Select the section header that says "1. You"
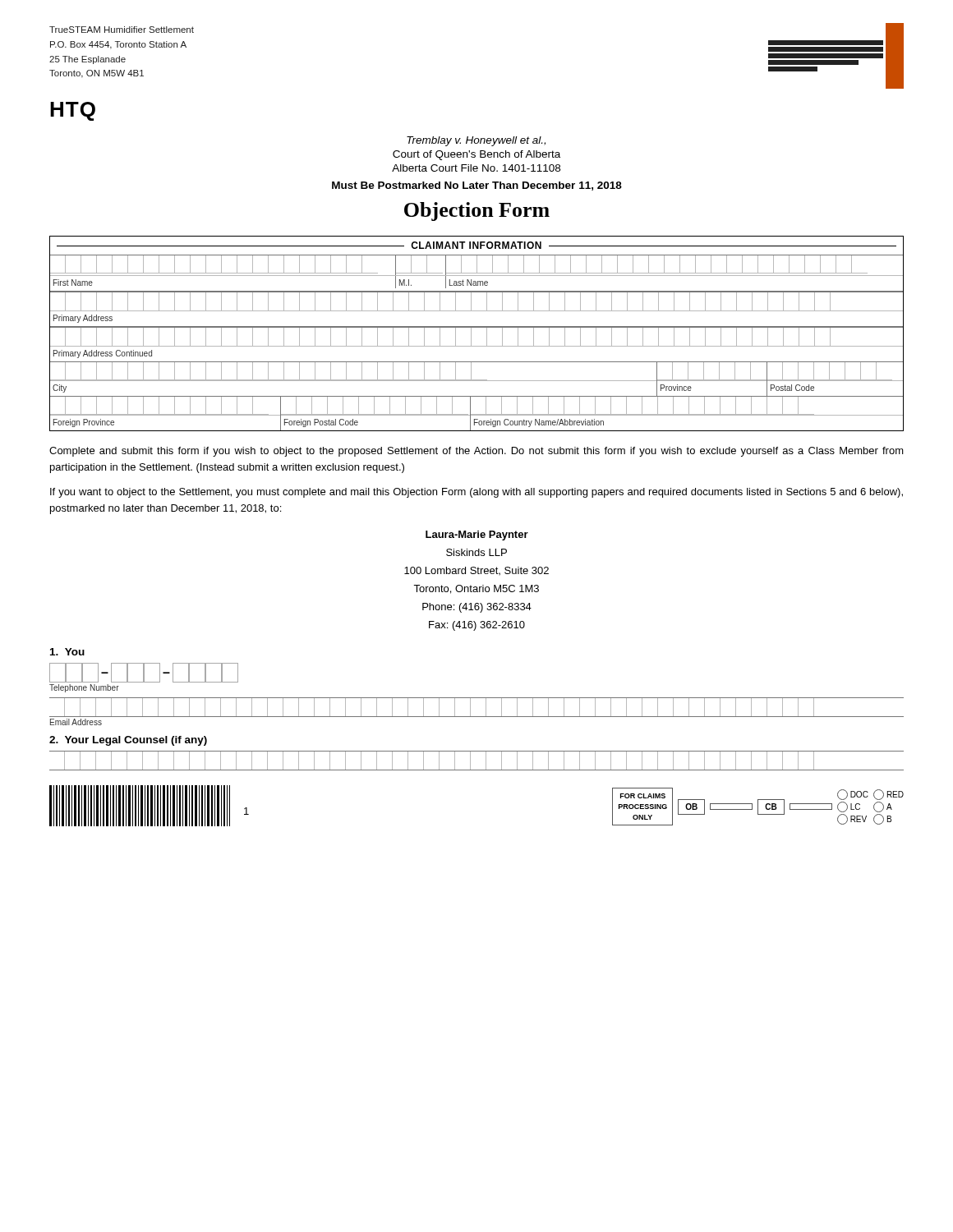This screenshot has width=953, height=1232. (x=67, y=652)
